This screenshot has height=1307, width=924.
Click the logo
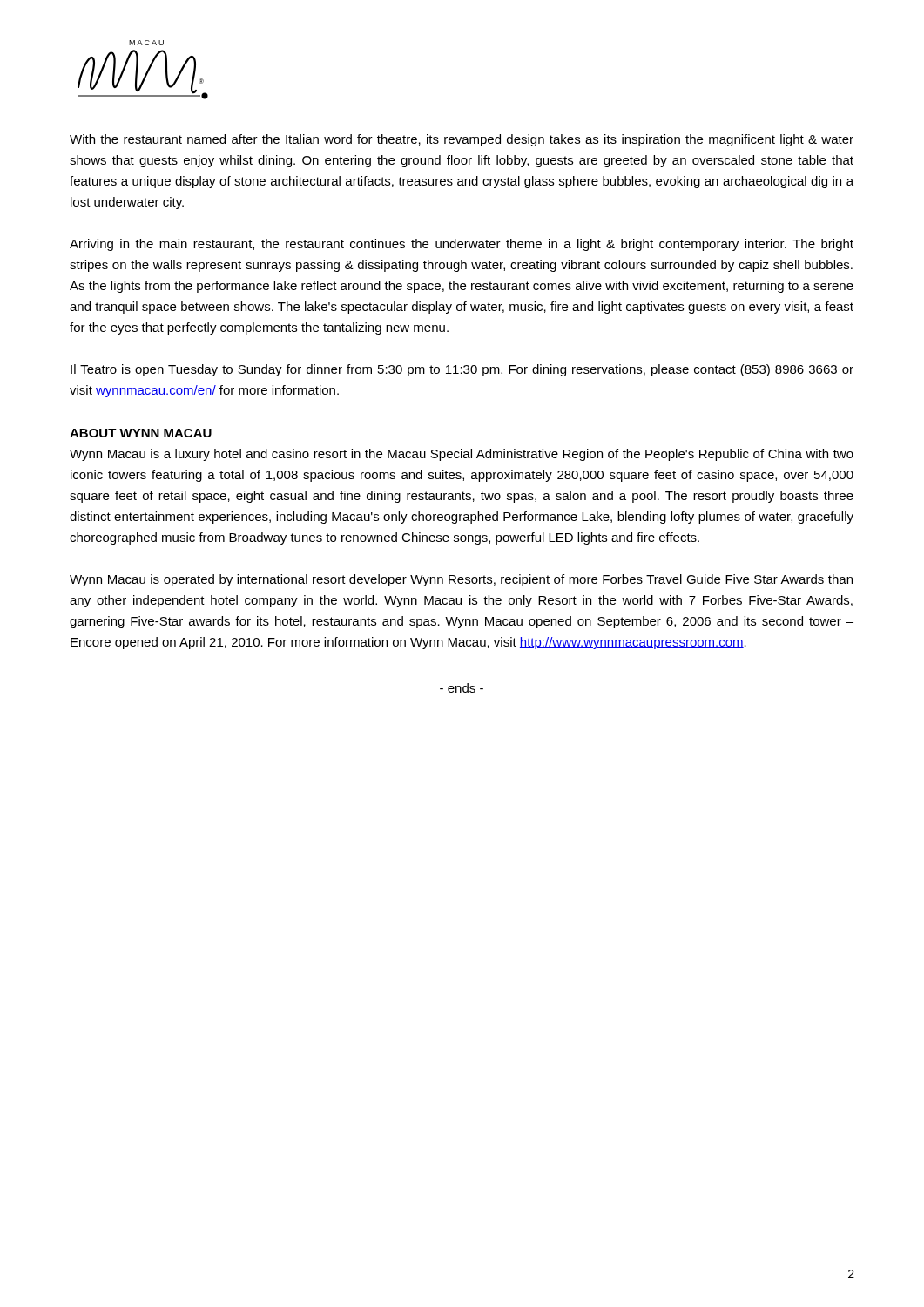[x=462, y=65]
